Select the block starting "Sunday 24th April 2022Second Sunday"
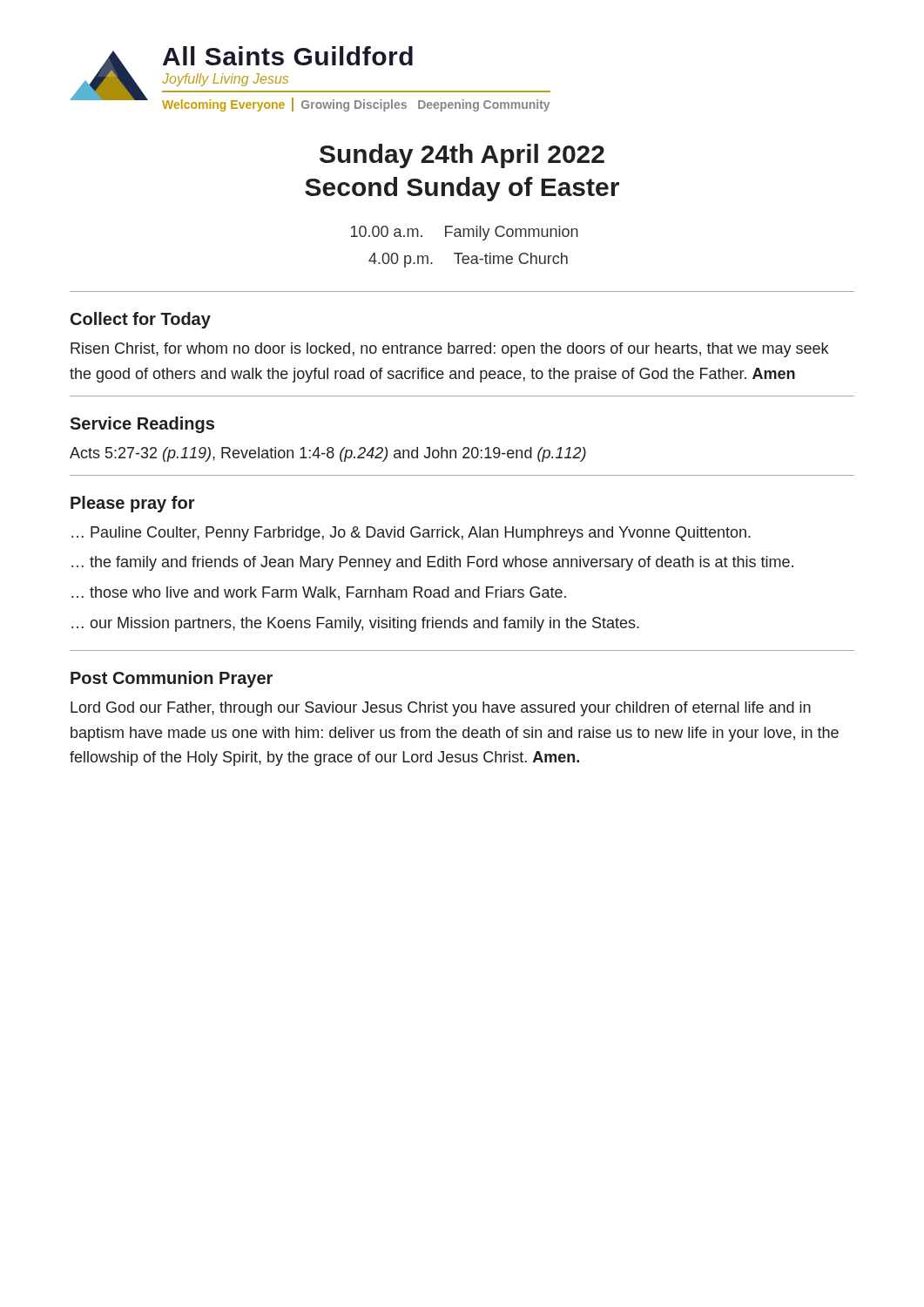 pos(462,170)
